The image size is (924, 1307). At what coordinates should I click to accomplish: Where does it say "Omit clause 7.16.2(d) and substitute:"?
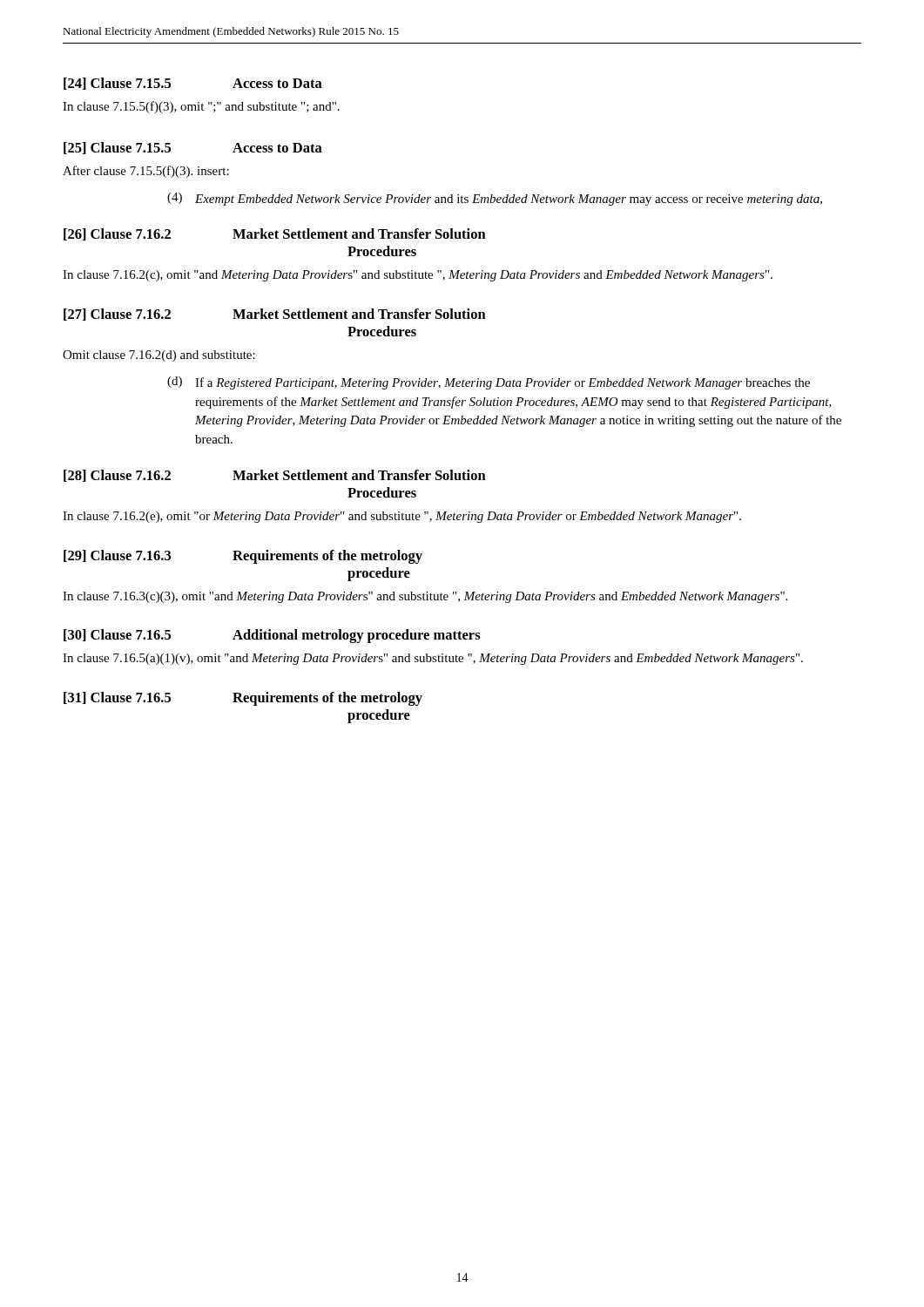pyautogui.click(x=159, y=355)
